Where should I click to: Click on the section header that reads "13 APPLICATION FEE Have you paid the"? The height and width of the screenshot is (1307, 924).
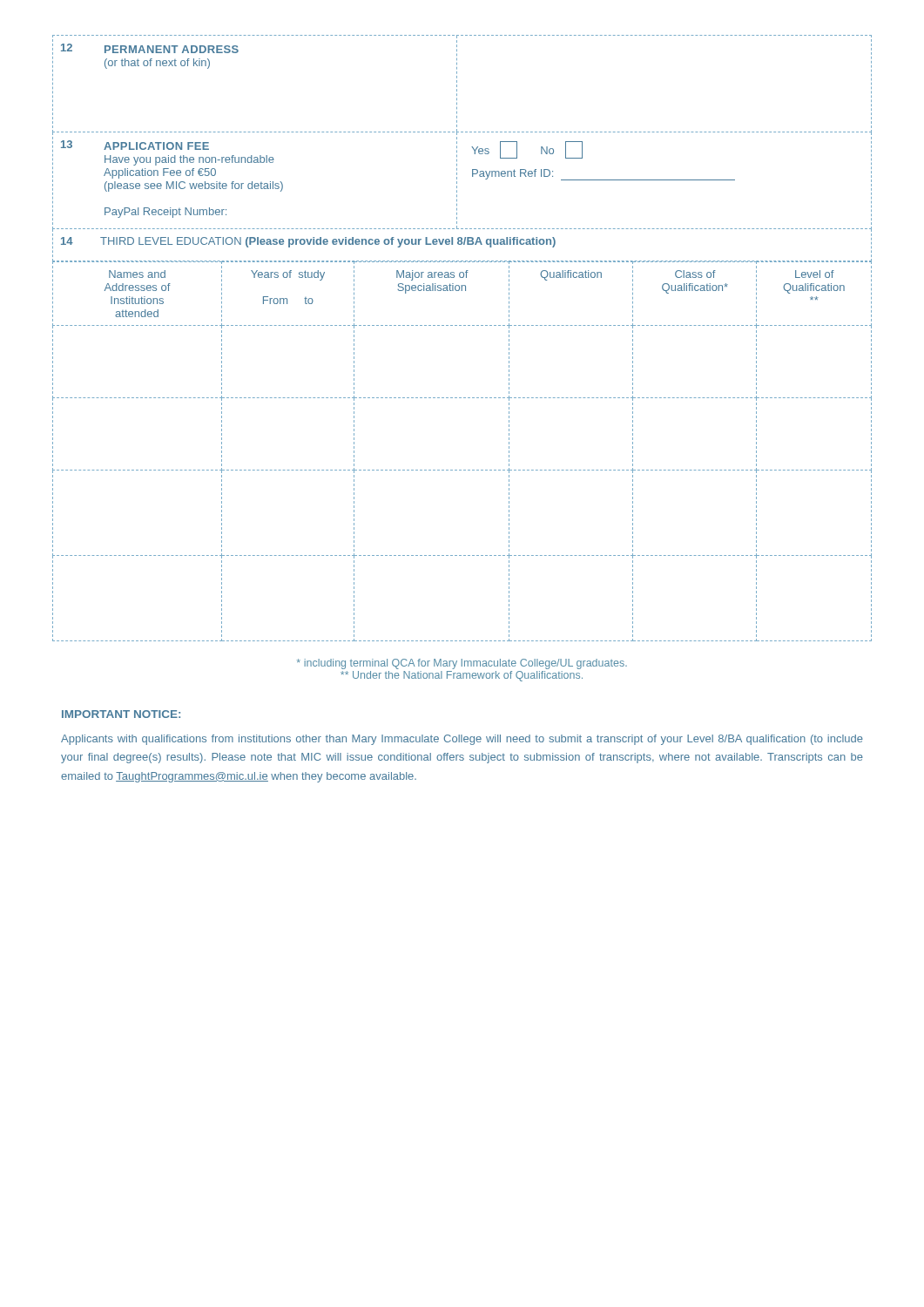462,180
